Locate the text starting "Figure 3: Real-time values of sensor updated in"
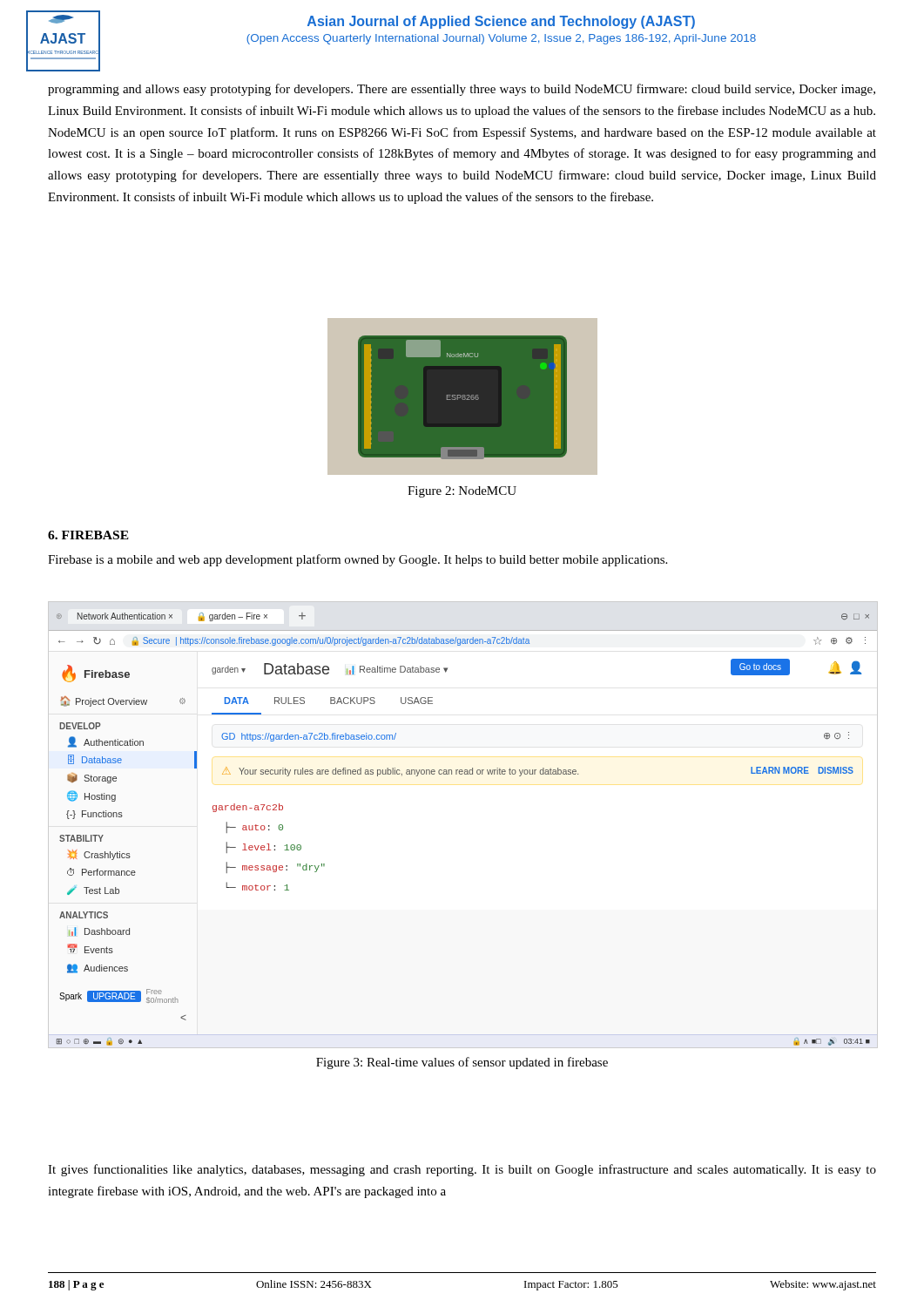The height and width of the screenshot is (1307, 924). tap(462, 1062)
